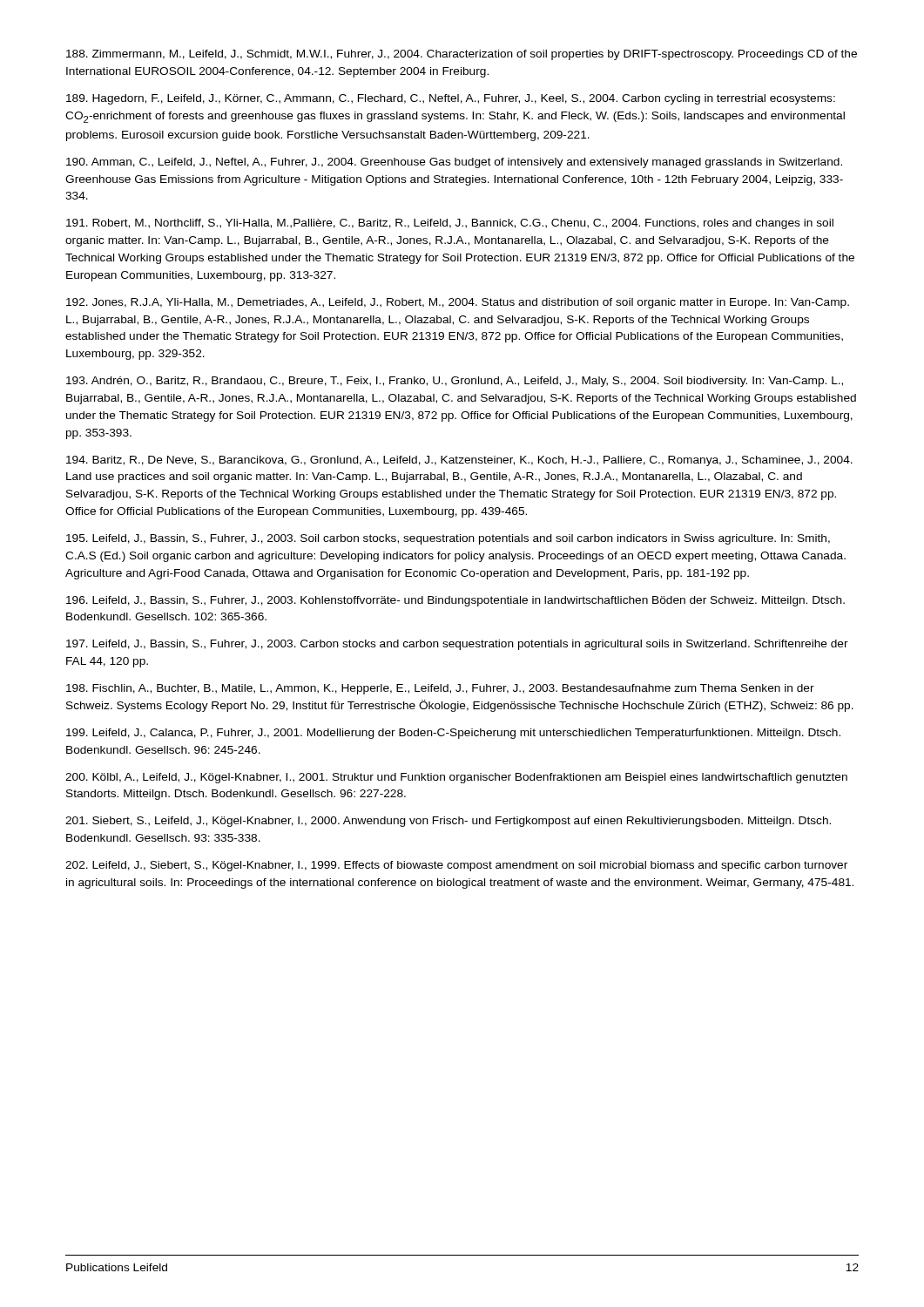924x1307 pixels.
Task: Point to the passage starting "195. Leifeld, J.,"
Action: tap(462, 556)
